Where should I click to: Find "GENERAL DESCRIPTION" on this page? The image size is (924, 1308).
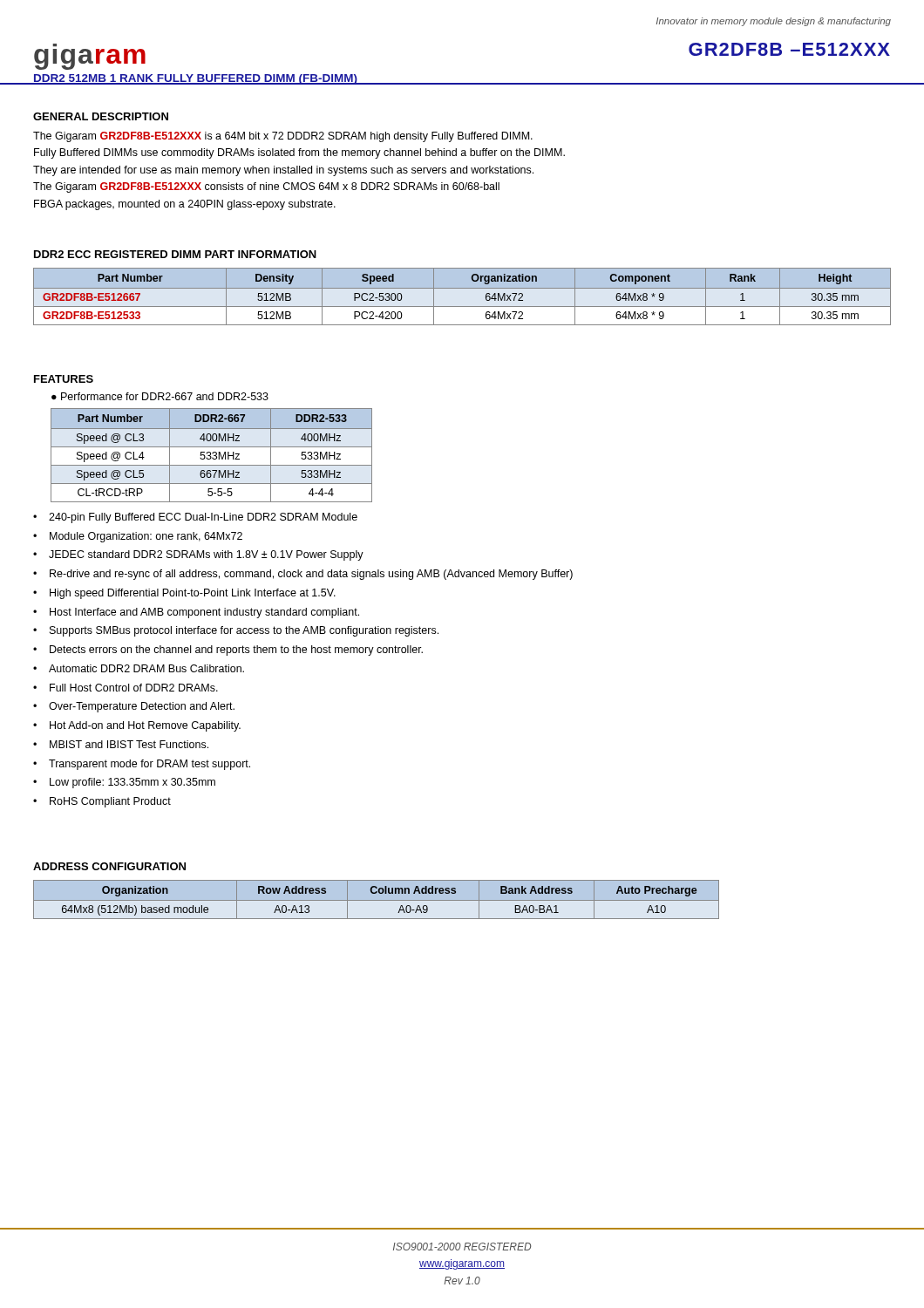pos(101,116)
